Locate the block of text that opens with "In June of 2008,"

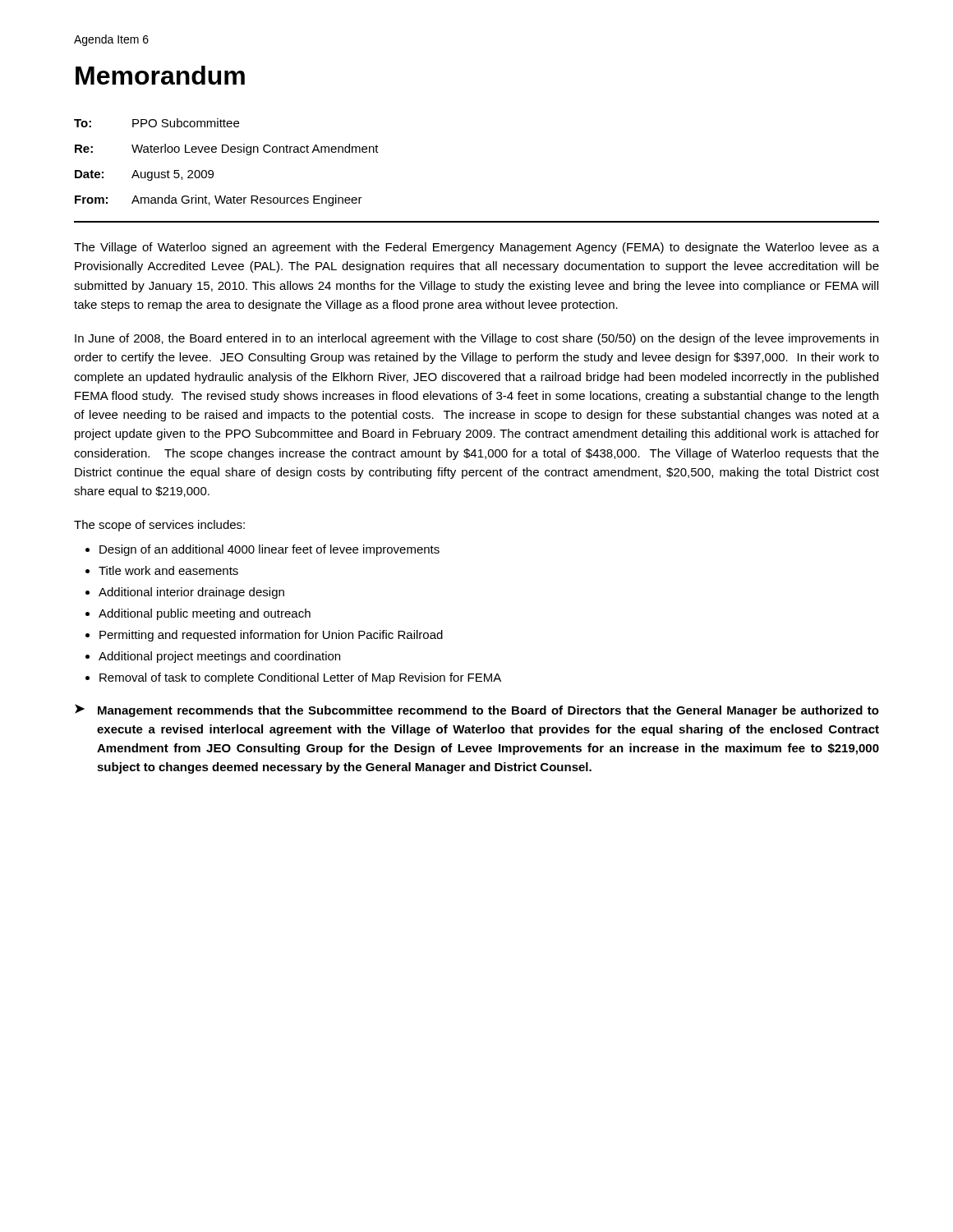[x=476, y=414]
